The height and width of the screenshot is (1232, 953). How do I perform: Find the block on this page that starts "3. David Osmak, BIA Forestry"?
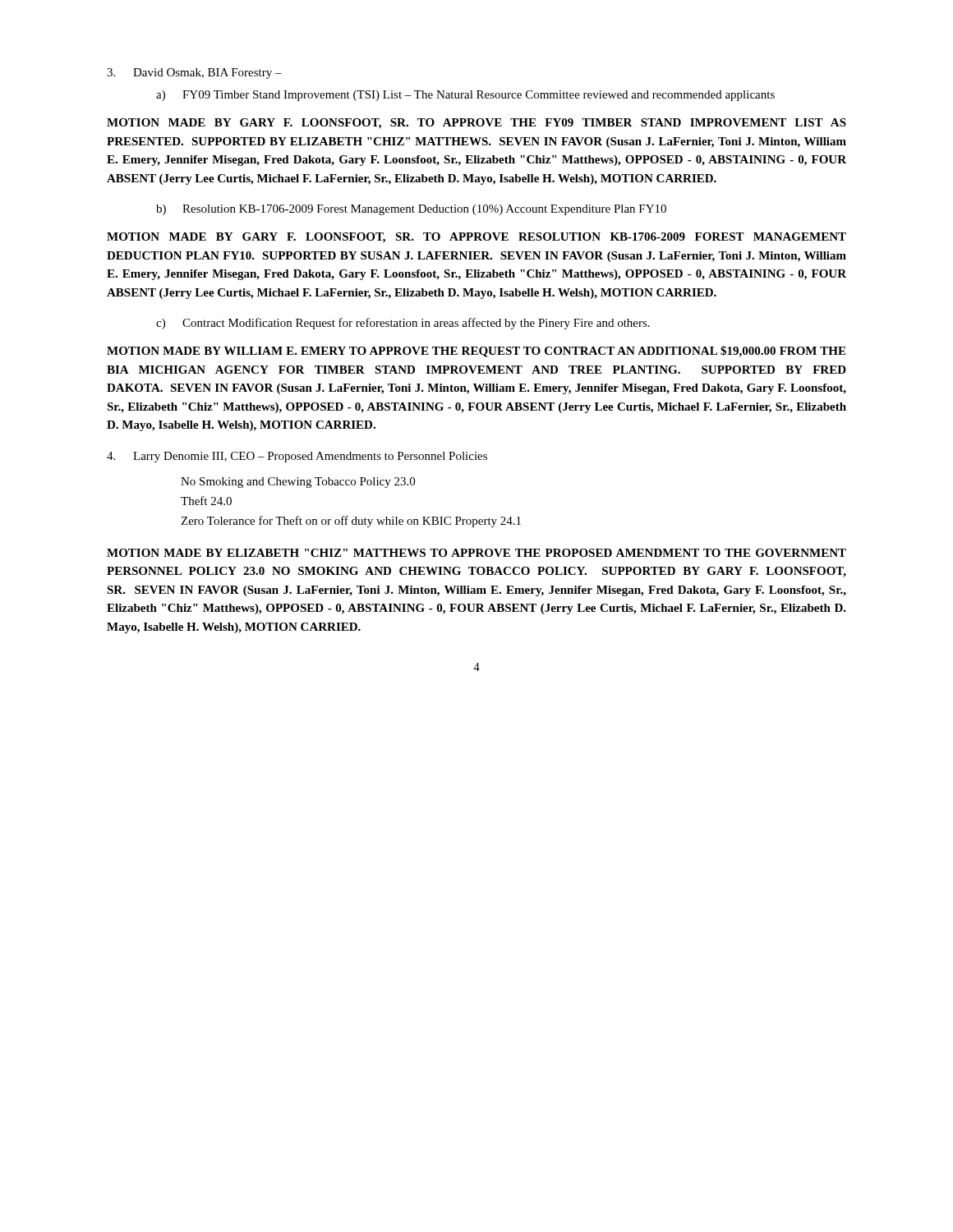(194, 74)
